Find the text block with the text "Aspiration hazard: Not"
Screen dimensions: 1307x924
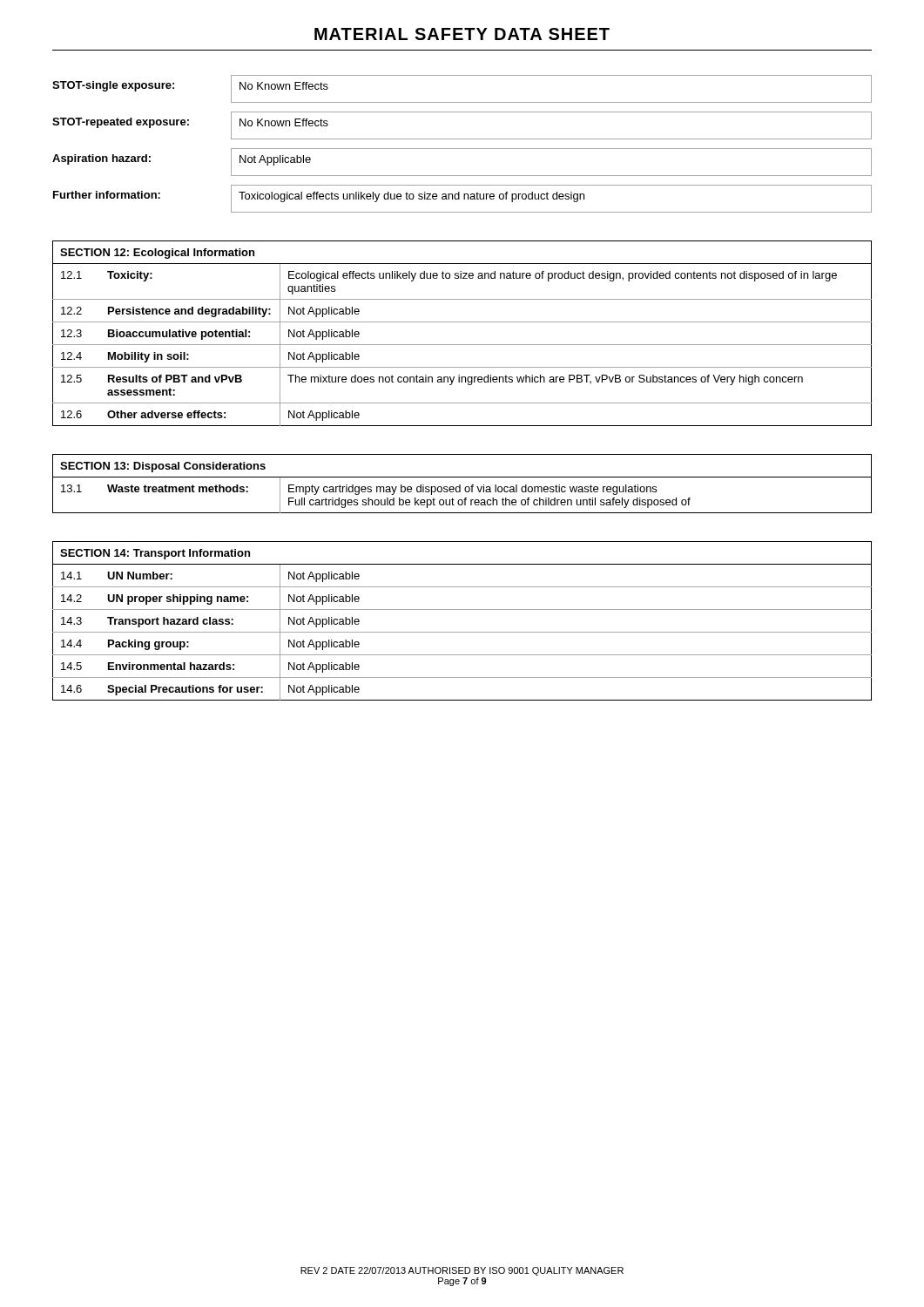(462, 162)
